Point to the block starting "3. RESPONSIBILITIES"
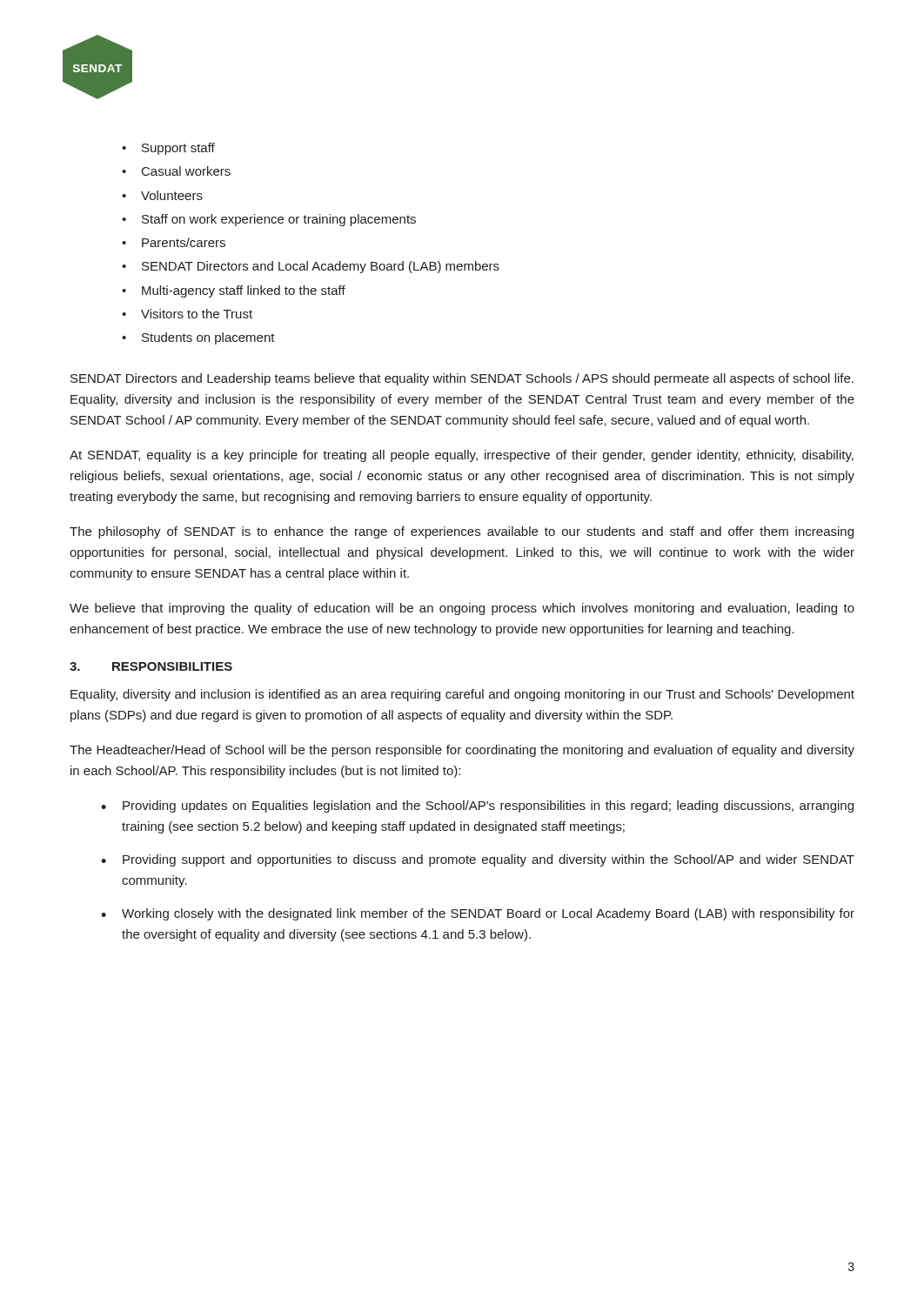 click(x=151, y=666)
